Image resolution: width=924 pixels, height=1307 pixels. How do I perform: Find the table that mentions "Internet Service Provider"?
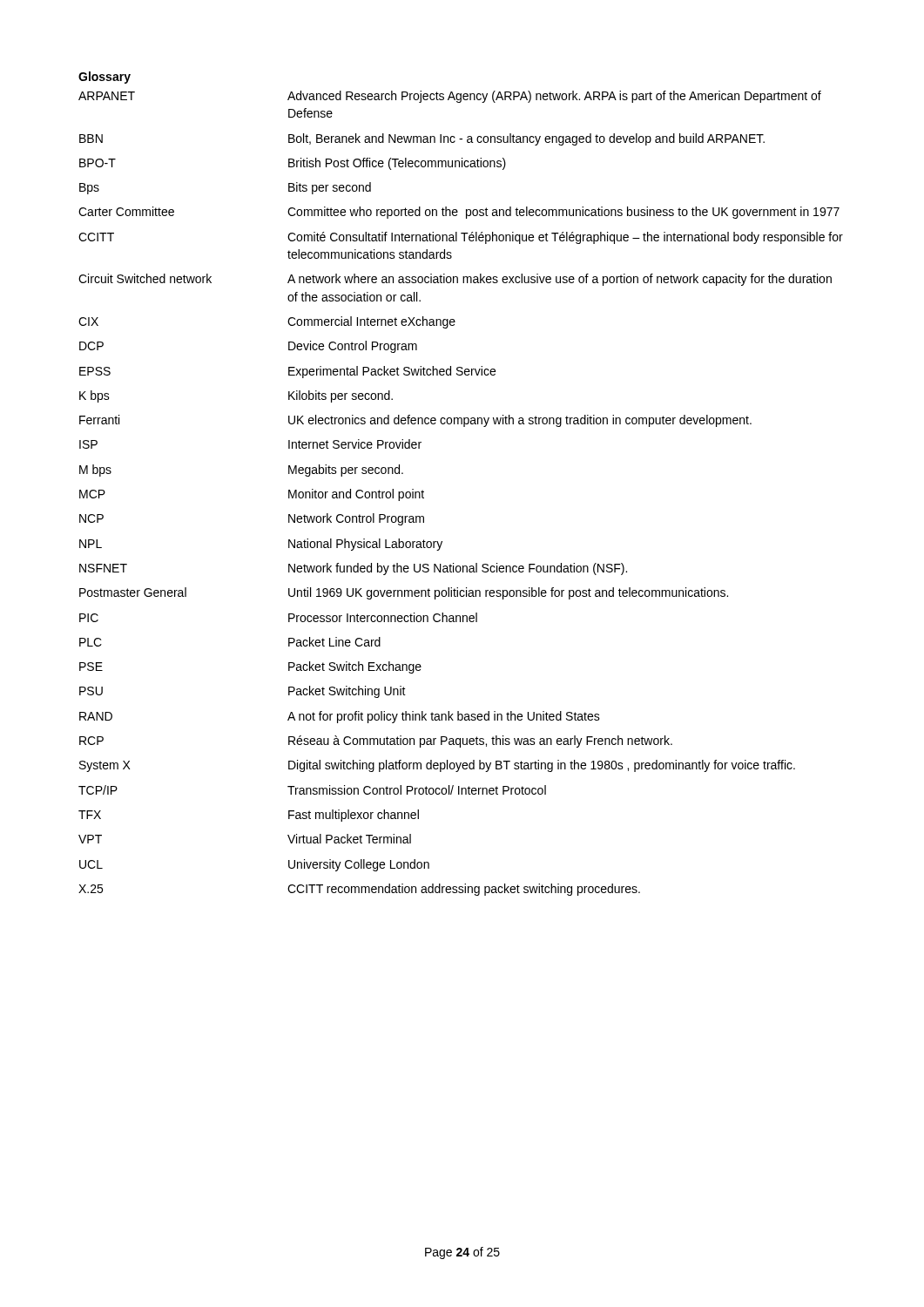coord(462,492)
